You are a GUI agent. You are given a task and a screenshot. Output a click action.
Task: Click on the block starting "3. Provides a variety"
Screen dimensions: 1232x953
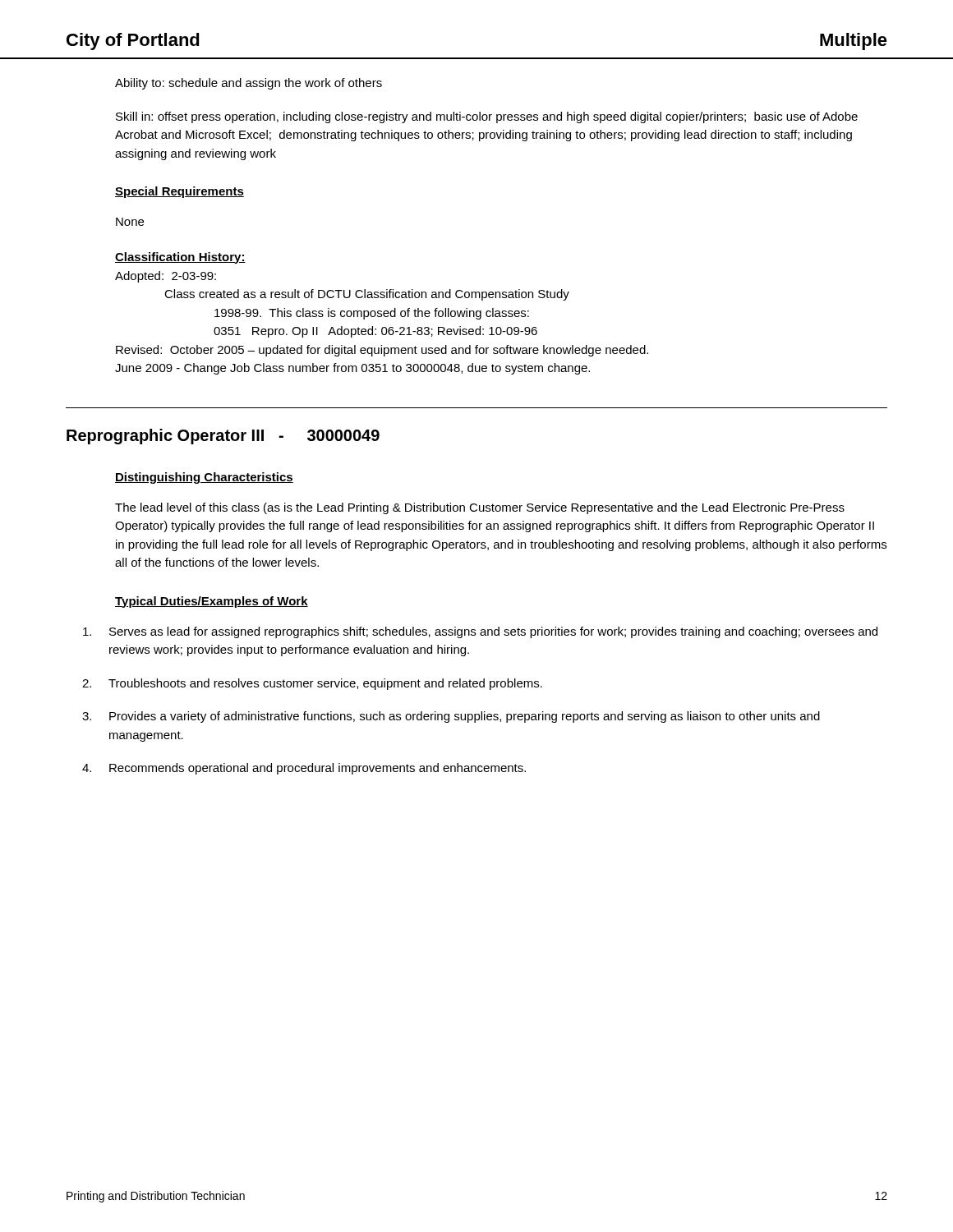coord(476,726)
